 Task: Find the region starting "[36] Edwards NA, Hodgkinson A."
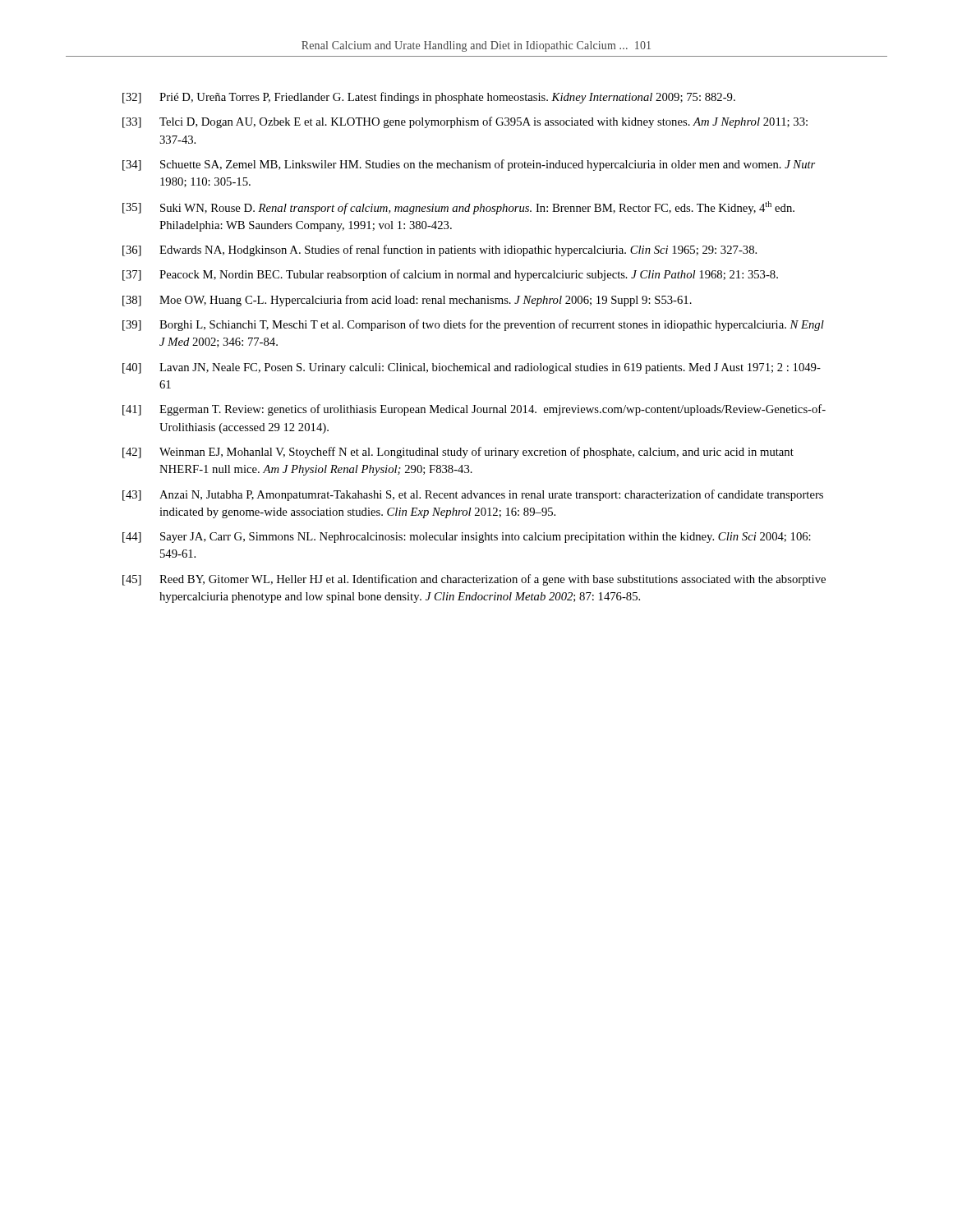[x=476, y=250]
